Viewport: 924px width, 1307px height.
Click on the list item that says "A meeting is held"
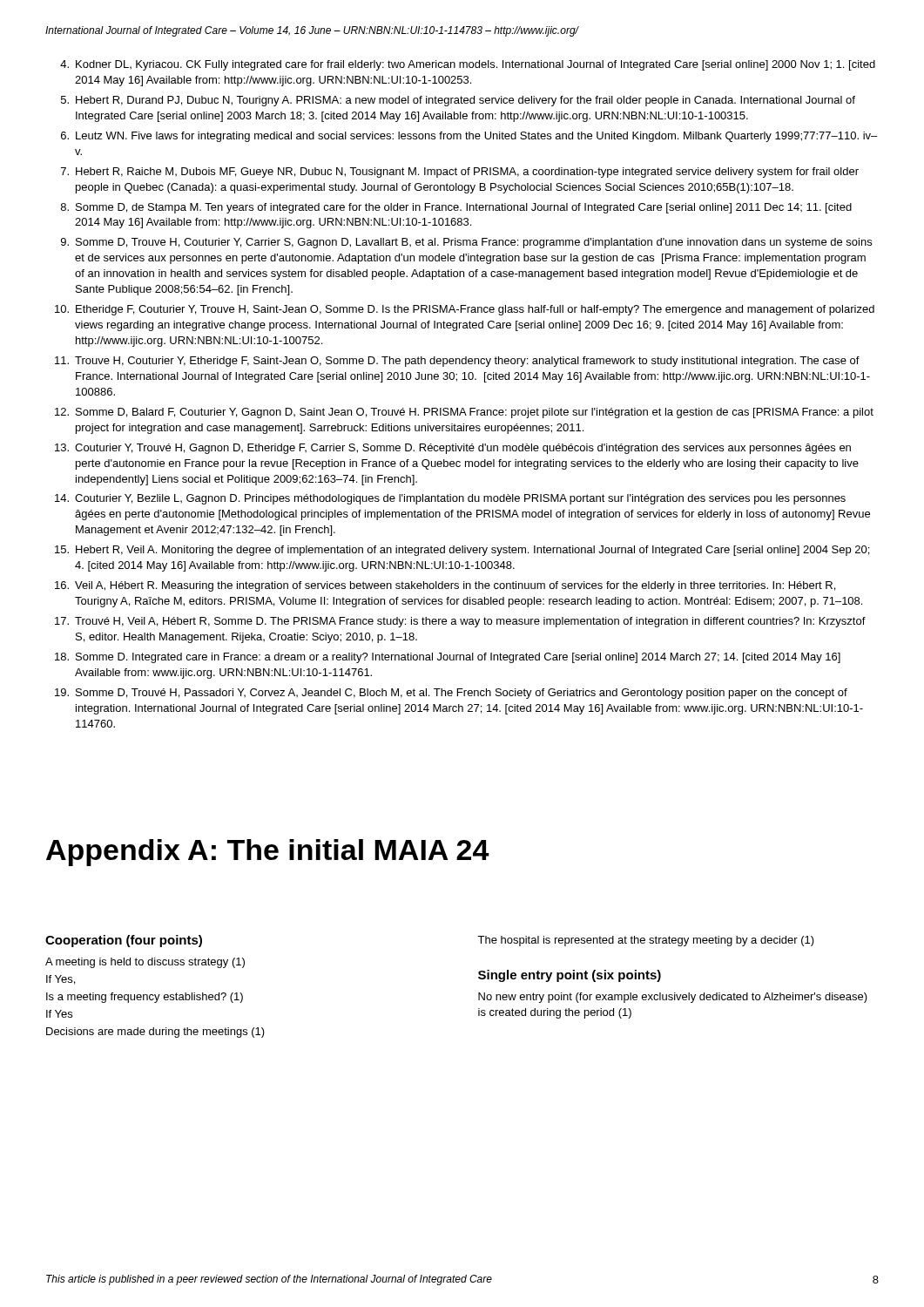tap(145, 962)
